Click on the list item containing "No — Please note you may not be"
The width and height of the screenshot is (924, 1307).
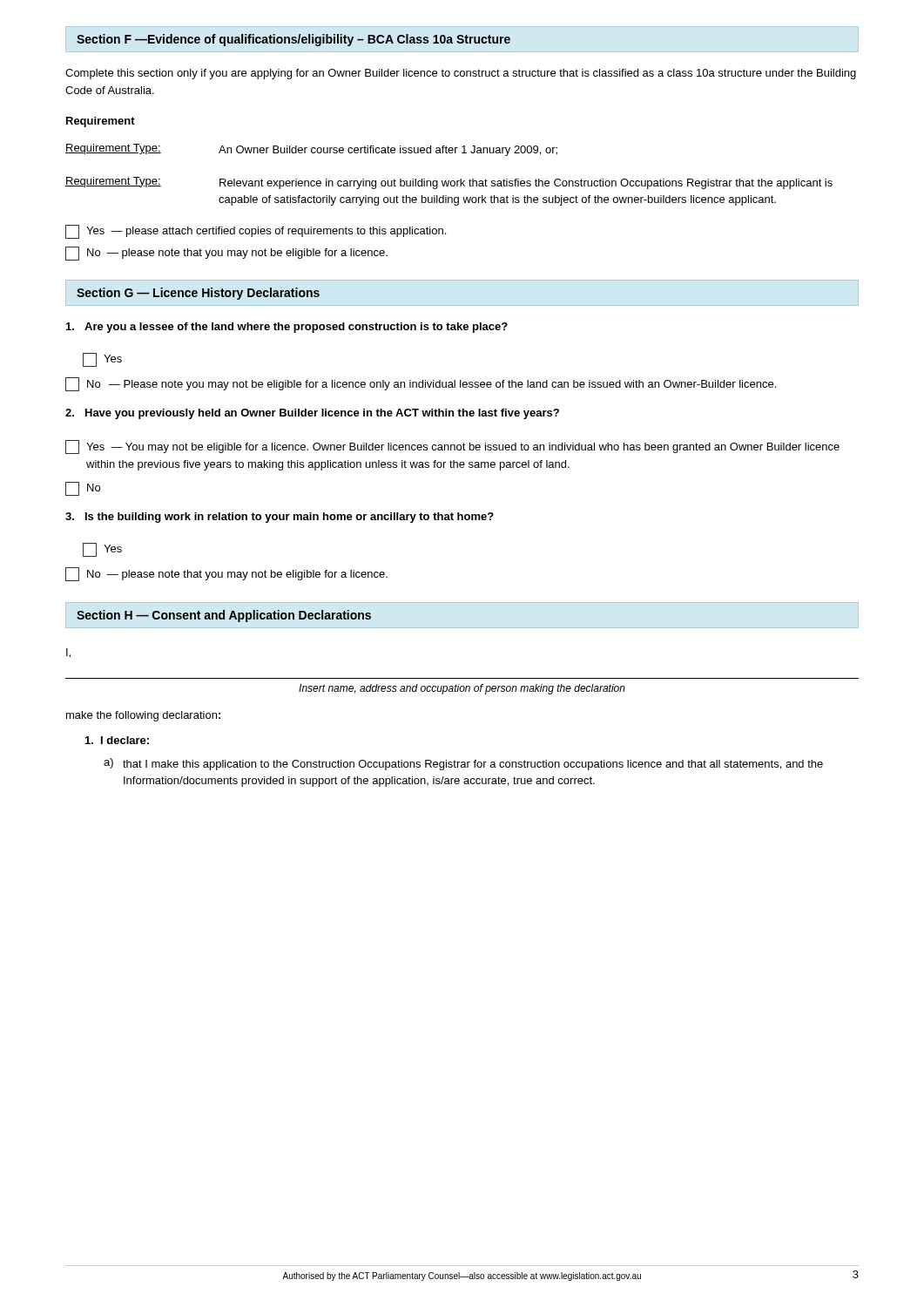(x=421, y=384)
